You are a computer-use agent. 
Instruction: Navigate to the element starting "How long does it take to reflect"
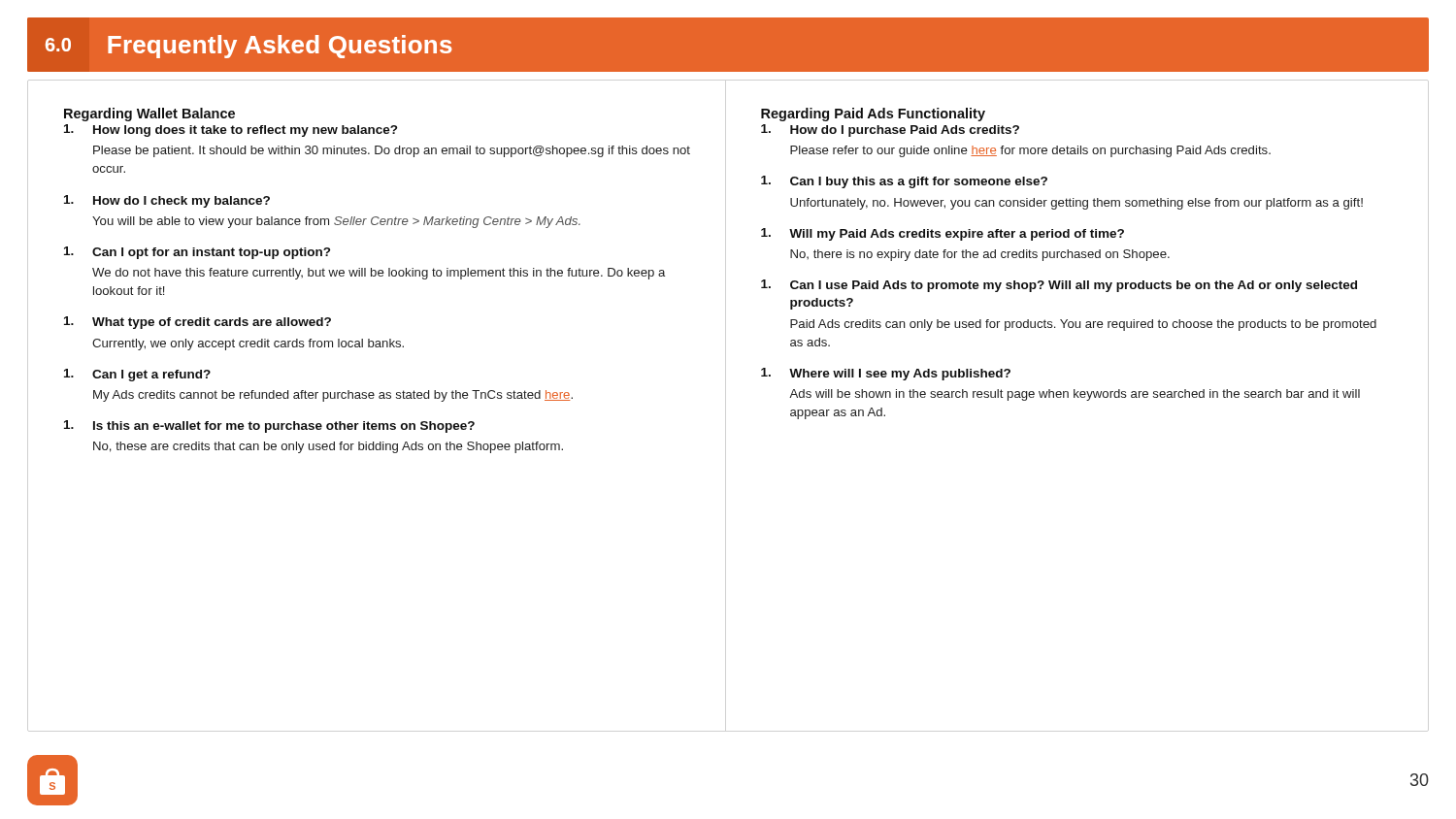click(x=379, y=150)
